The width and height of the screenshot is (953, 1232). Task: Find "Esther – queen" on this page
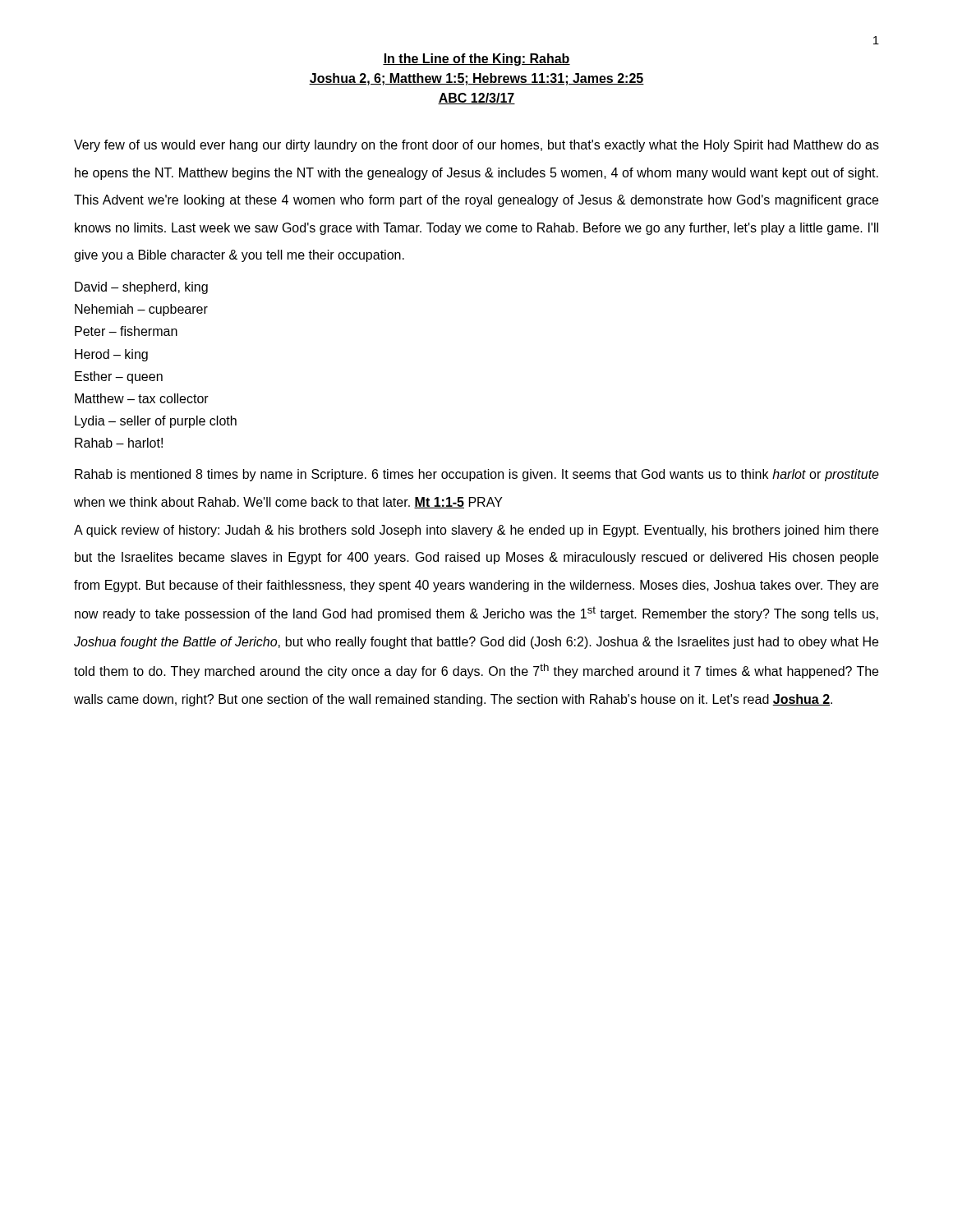coord(119,376)
